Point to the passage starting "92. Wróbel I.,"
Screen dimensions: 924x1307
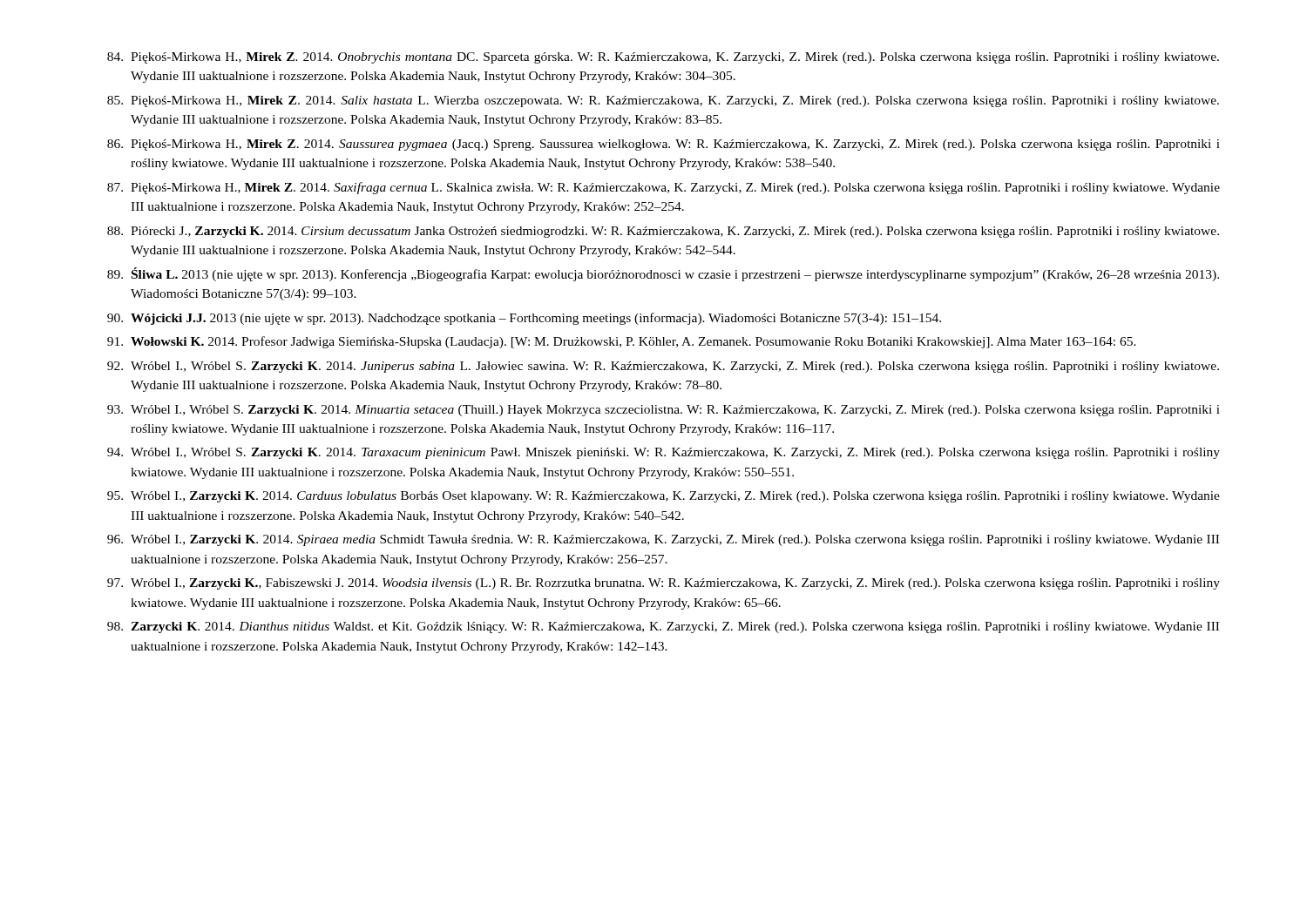(654, 375)
